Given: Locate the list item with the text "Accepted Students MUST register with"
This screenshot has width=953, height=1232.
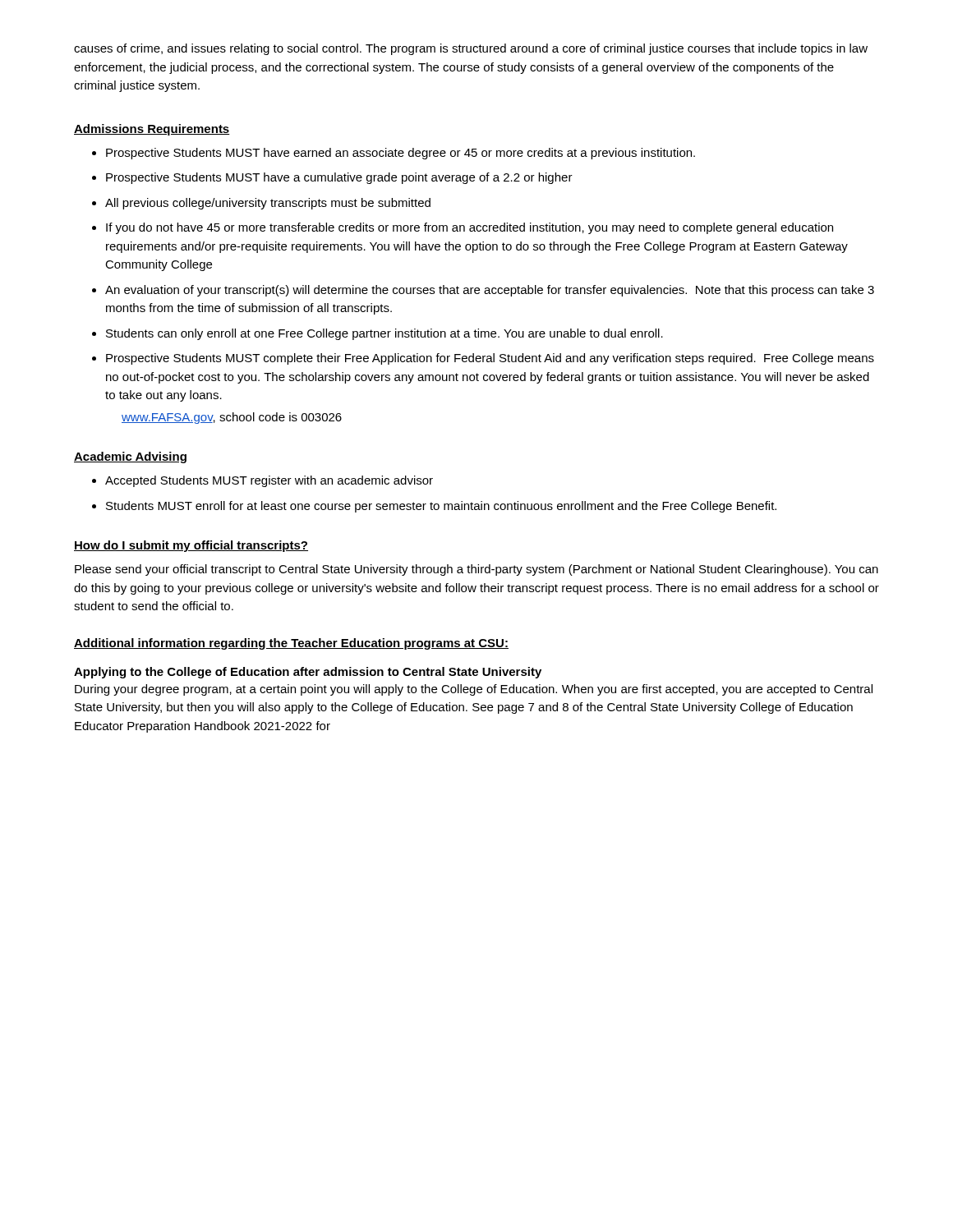Looking at the screenshot, I should 269,480.
